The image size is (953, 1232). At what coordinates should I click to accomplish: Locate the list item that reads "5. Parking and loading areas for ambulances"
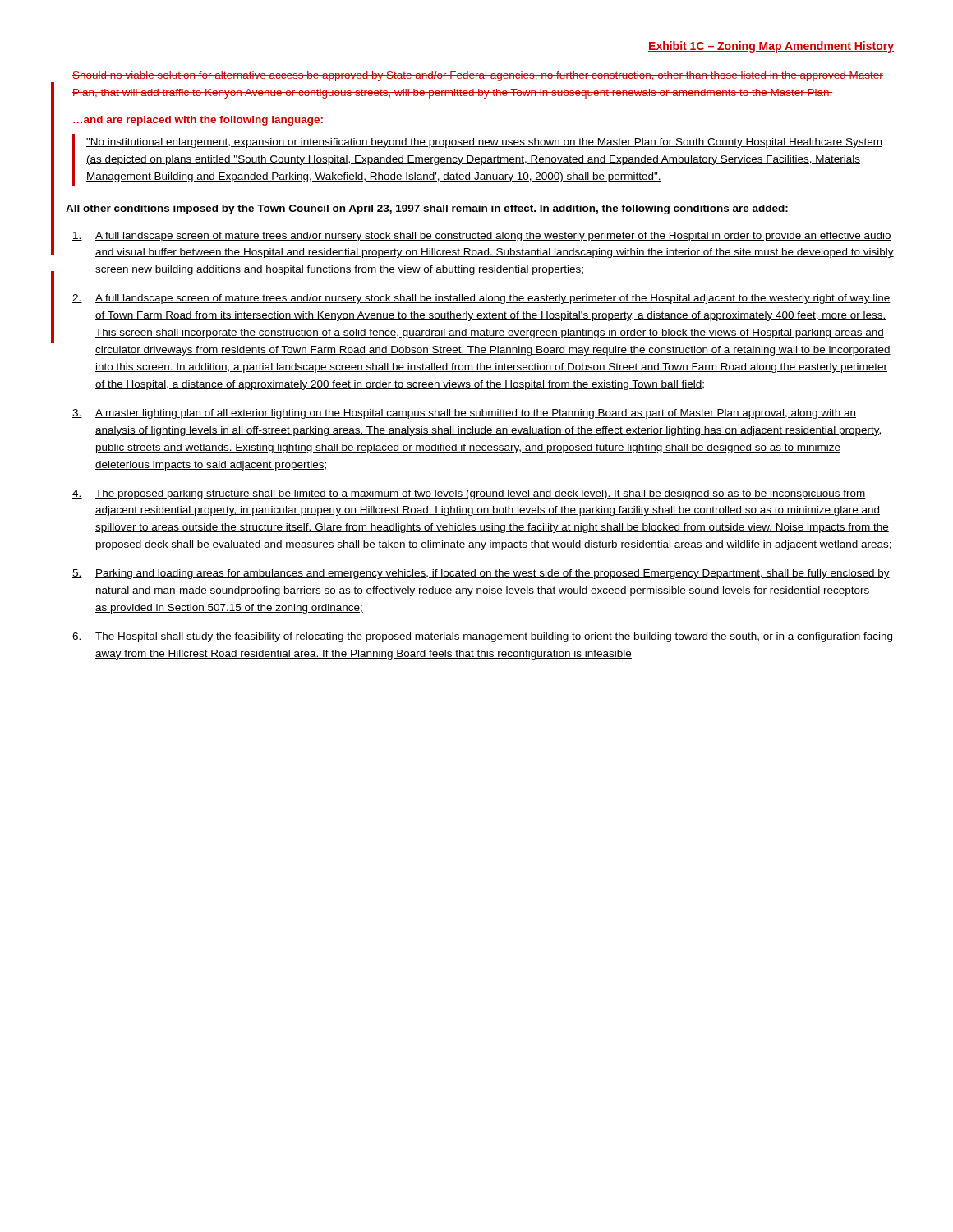[483, 591]
